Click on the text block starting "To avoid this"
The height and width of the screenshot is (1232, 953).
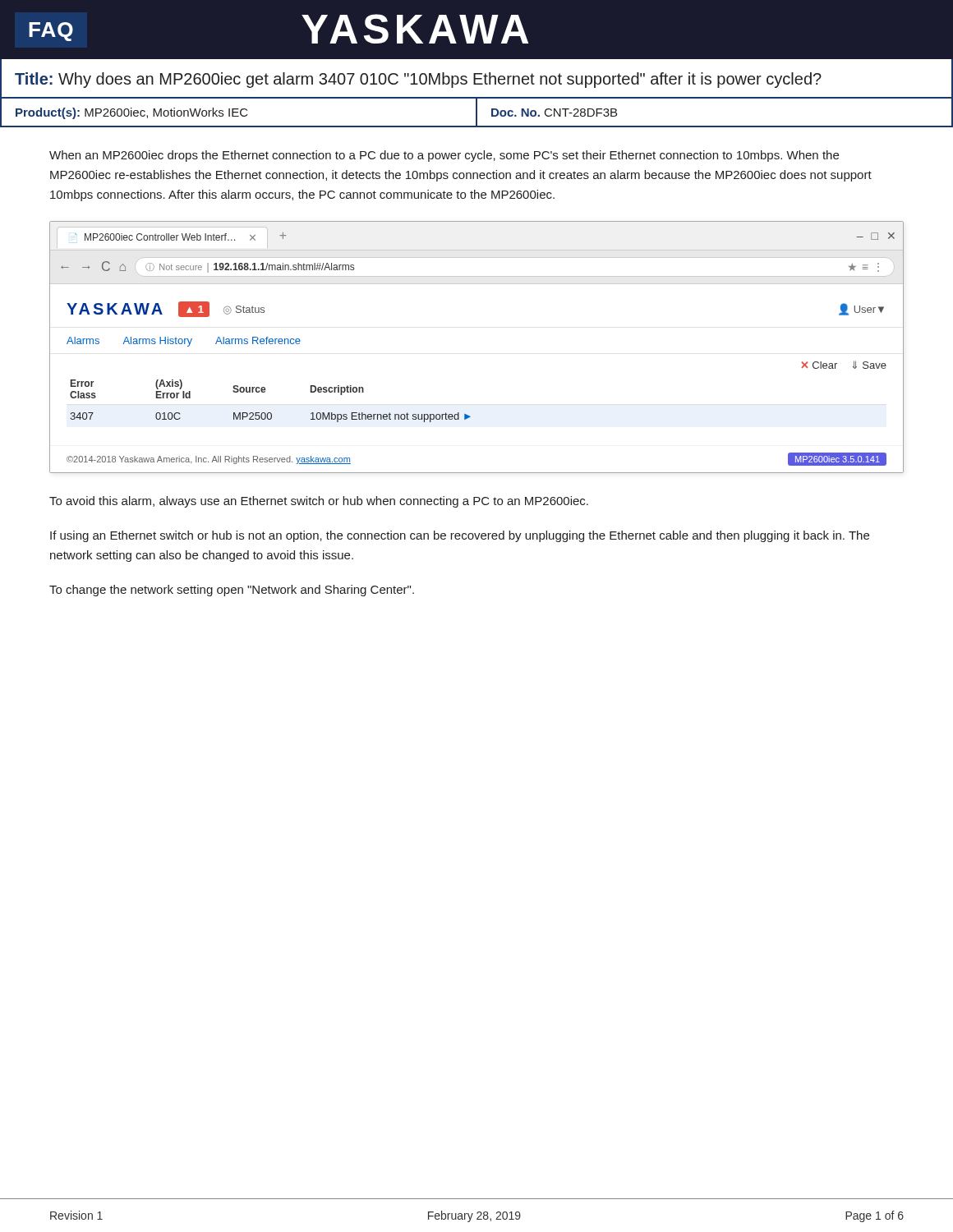pos(319,501)
